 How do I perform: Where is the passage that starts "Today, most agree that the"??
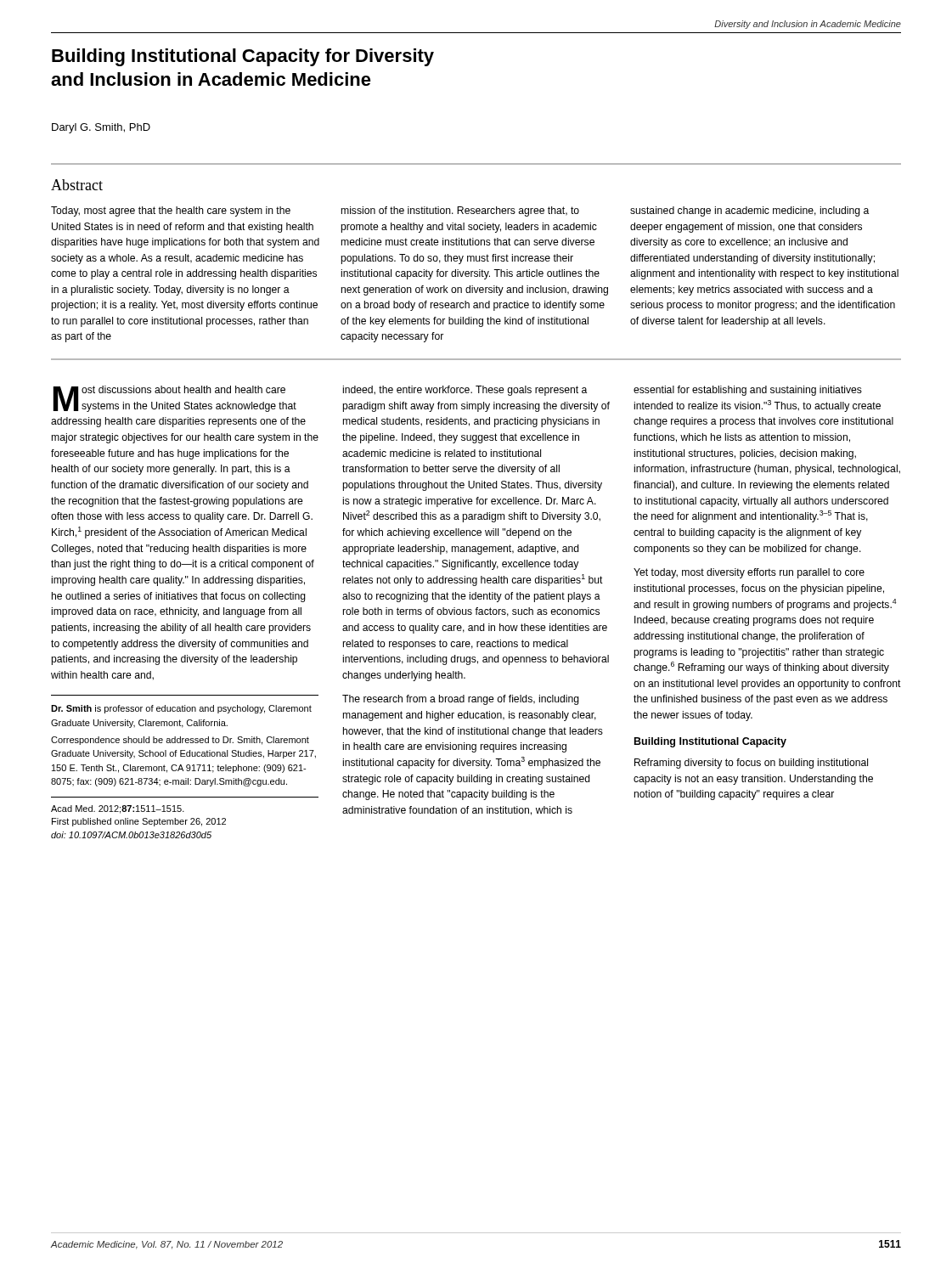click(185, 274)
